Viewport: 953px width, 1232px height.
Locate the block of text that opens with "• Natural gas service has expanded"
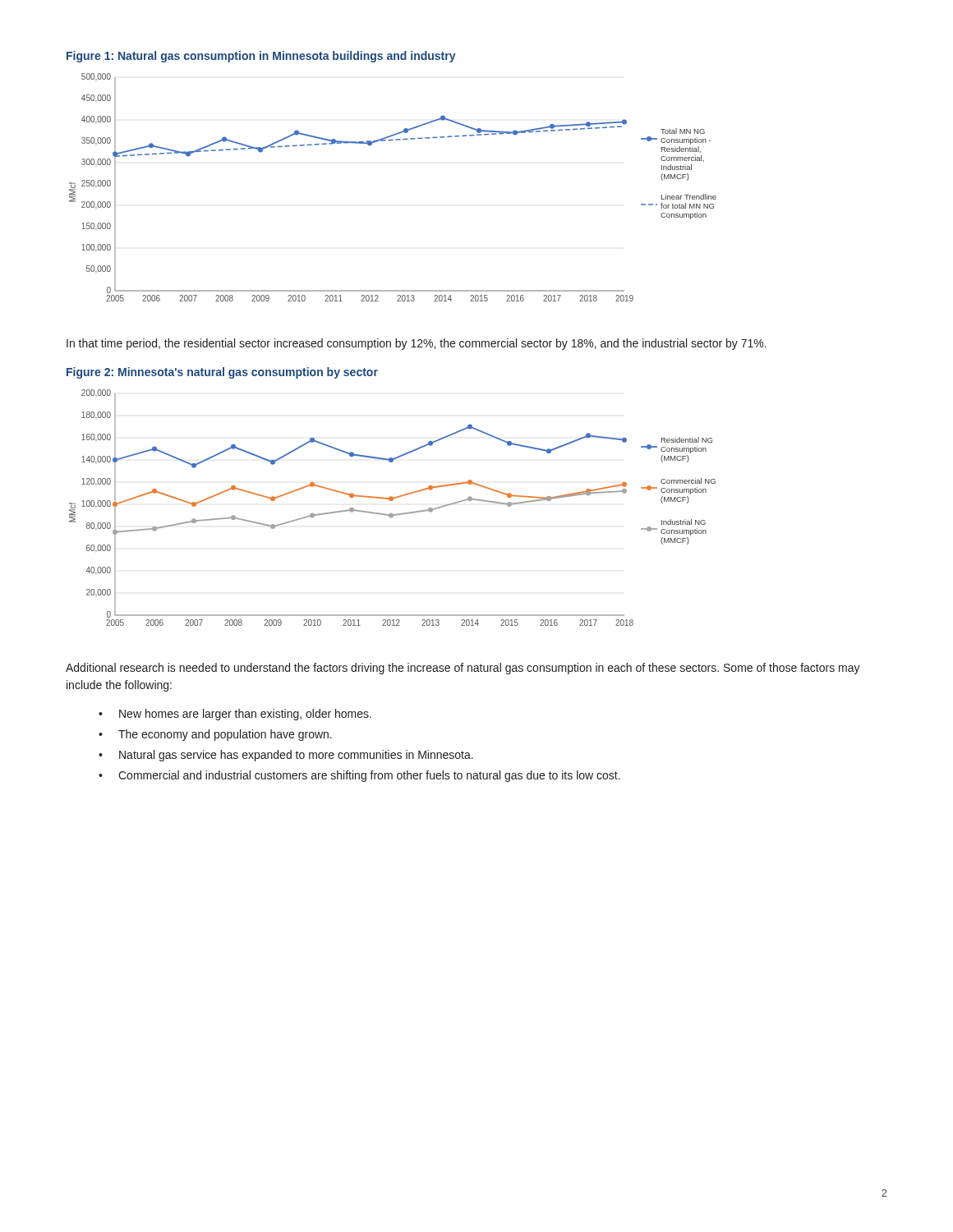(x=286, y=755)
